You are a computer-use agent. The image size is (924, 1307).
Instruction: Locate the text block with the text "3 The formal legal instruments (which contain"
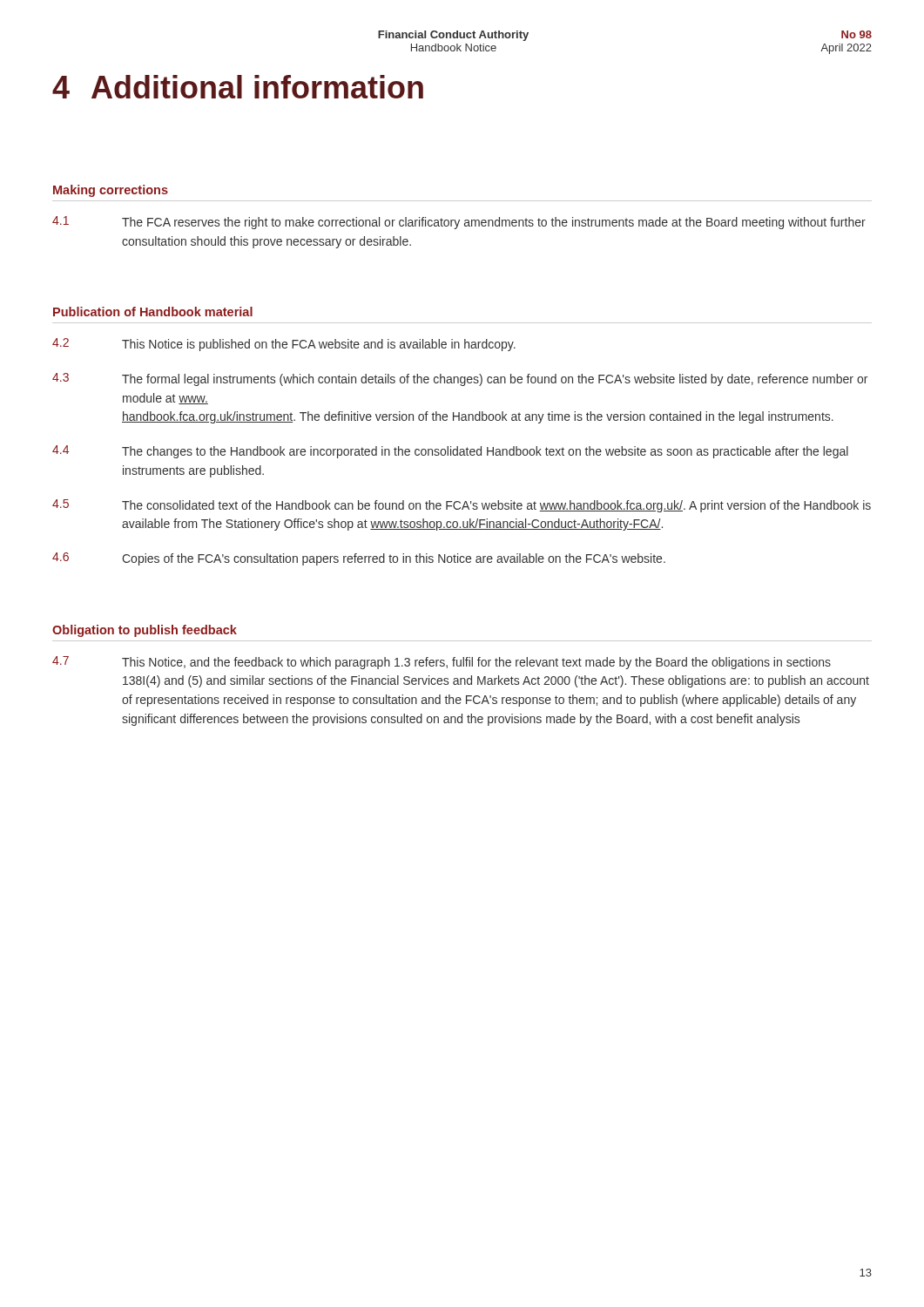coord(460,379)
